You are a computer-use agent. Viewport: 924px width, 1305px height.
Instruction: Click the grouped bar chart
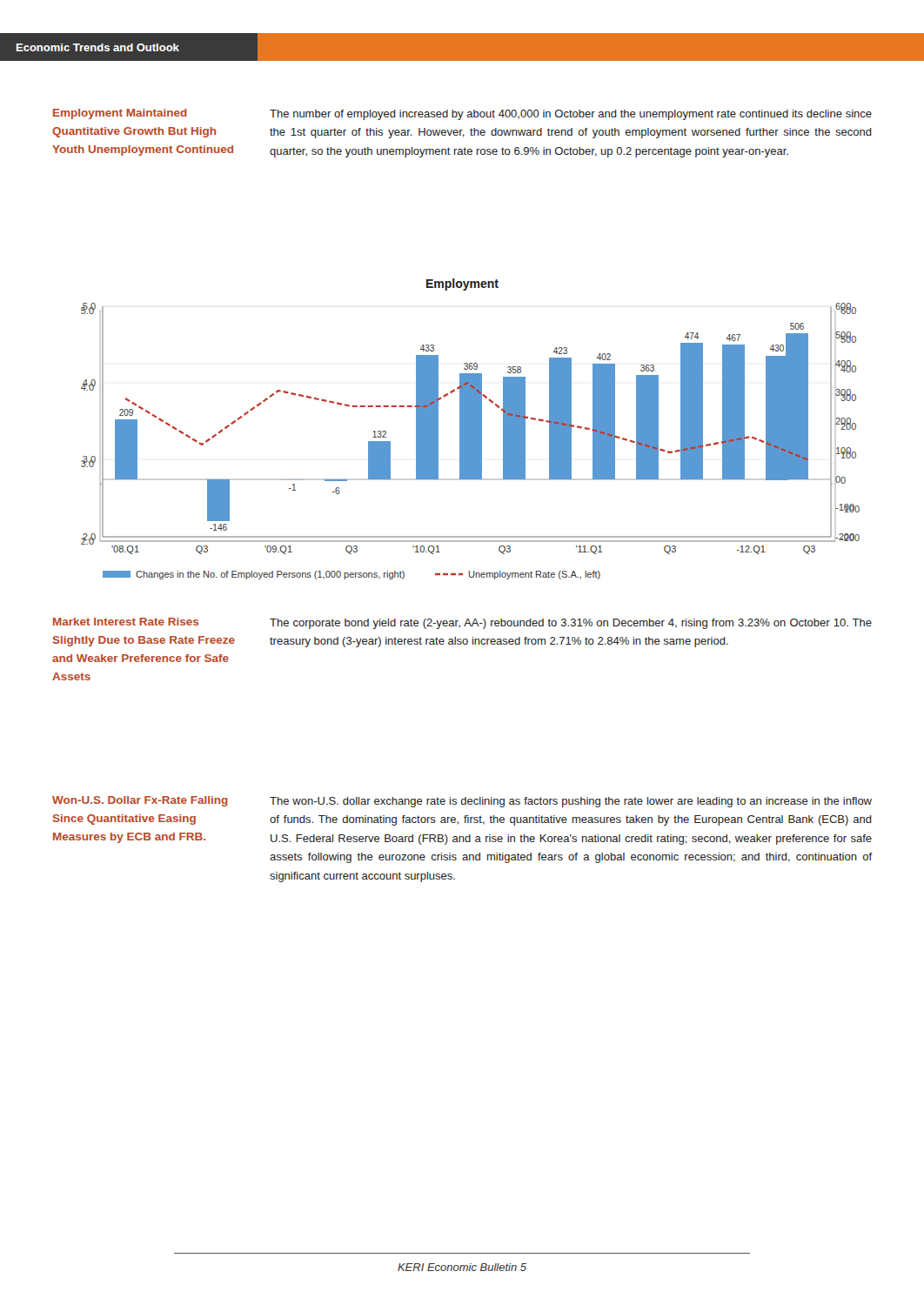[x=462, y=435]
